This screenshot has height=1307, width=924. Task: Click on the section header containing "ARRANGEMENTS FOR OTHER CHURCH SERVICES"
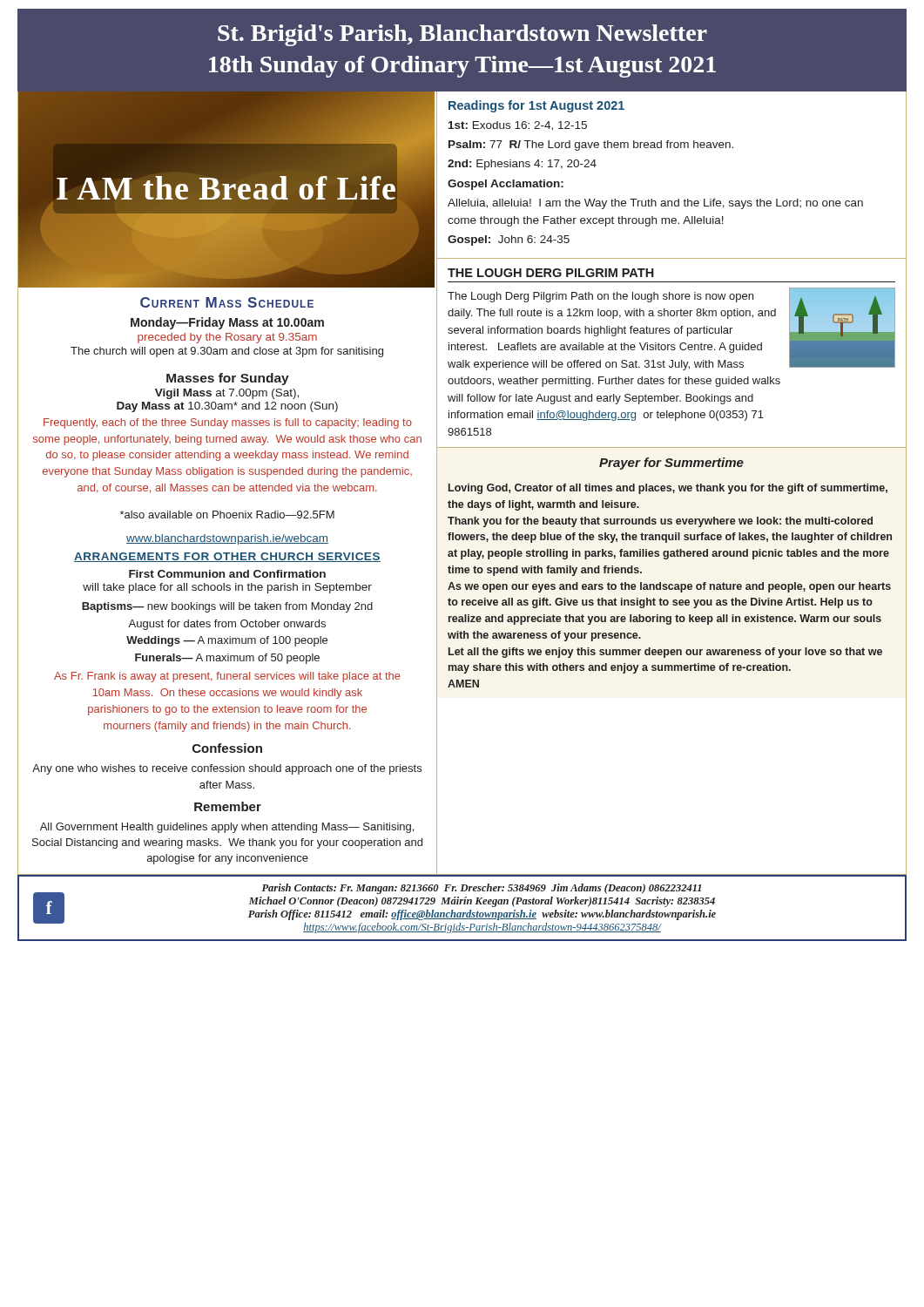(x=227, y=556)
